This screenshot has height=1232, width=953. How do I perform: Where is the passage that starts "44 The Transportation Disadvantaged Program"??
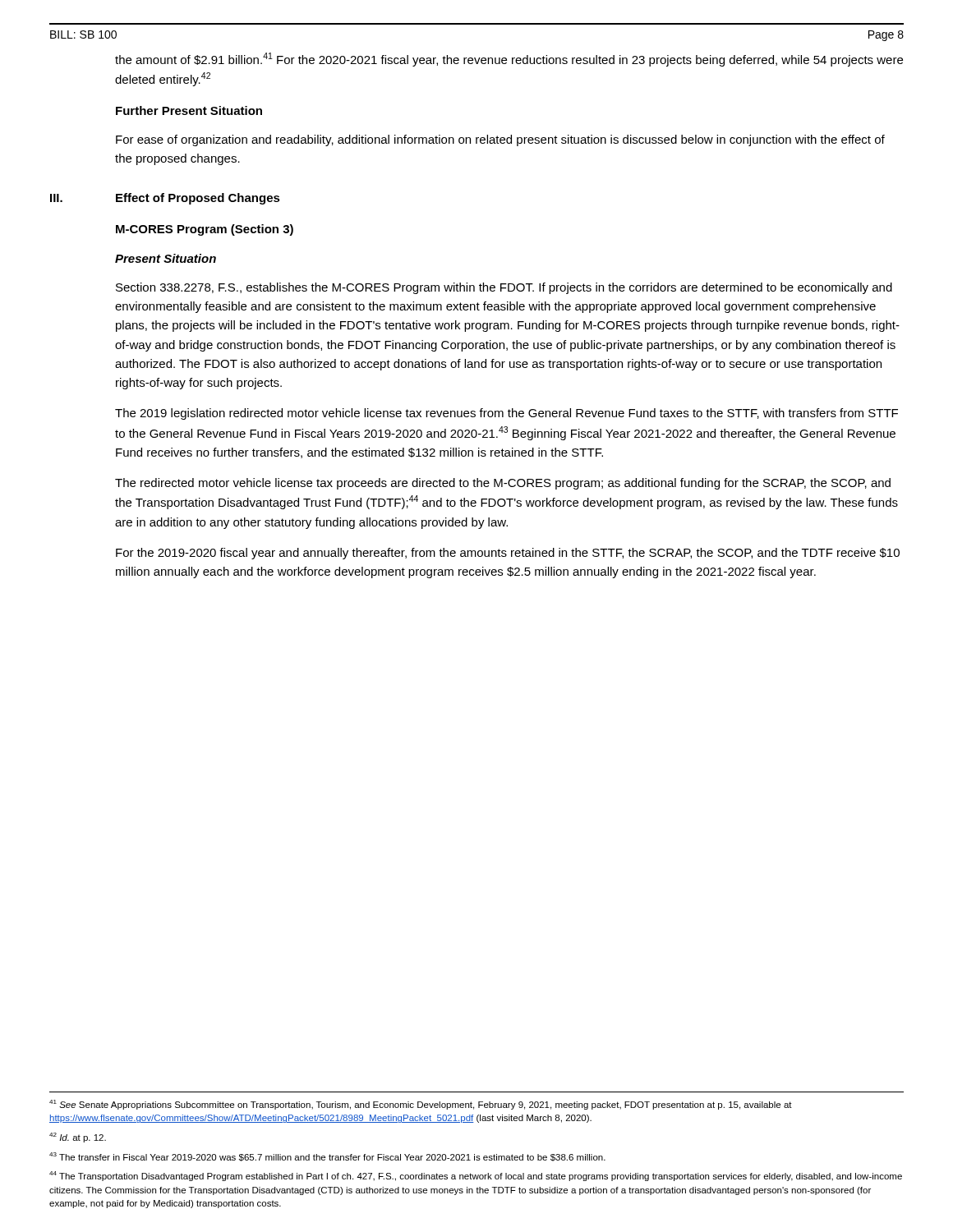[x=476, y=1189]
